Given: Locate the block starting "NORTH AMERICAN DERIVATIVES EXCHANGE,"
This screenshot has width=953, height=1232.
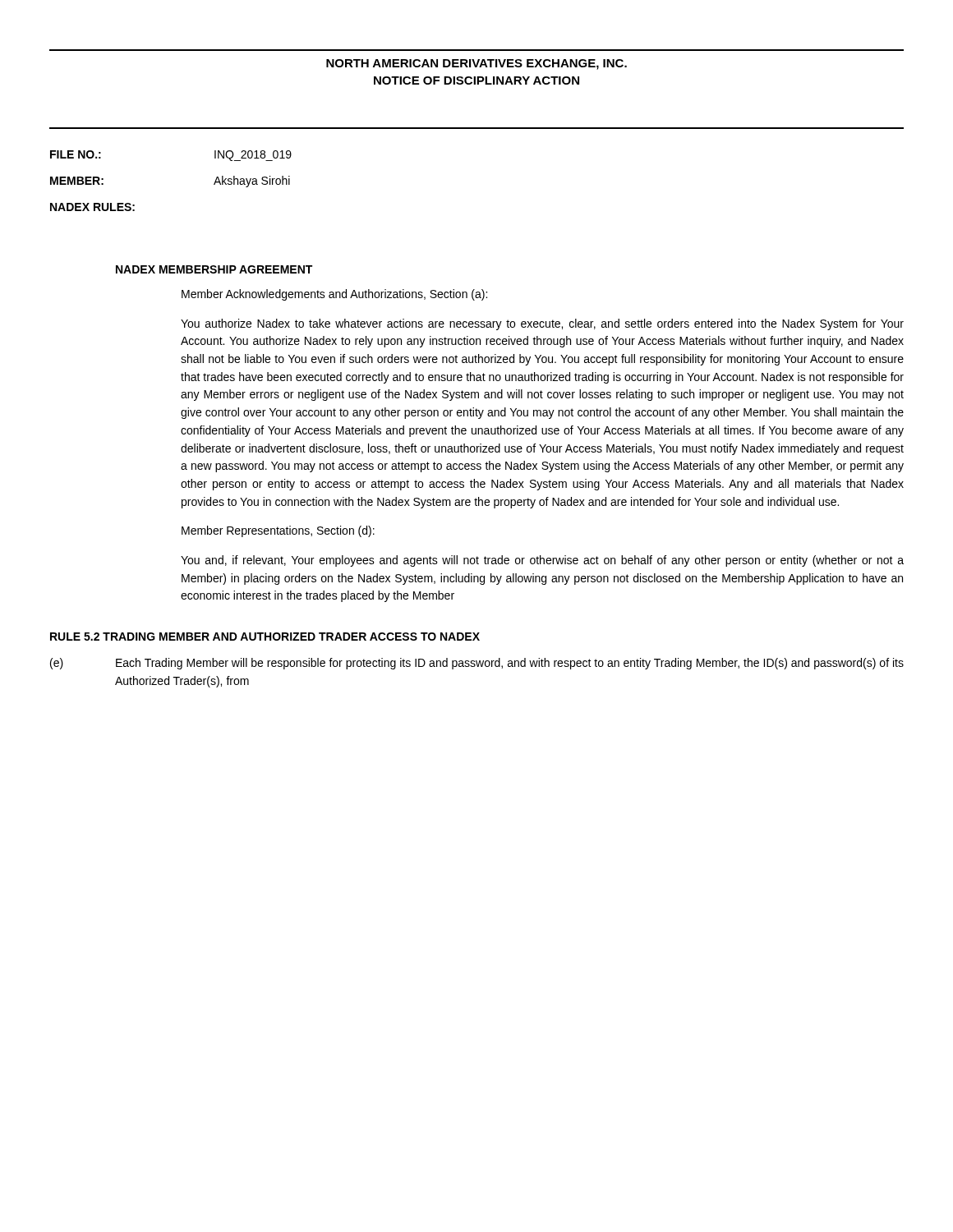Looking at the screenshot, I should pos(476,71).
